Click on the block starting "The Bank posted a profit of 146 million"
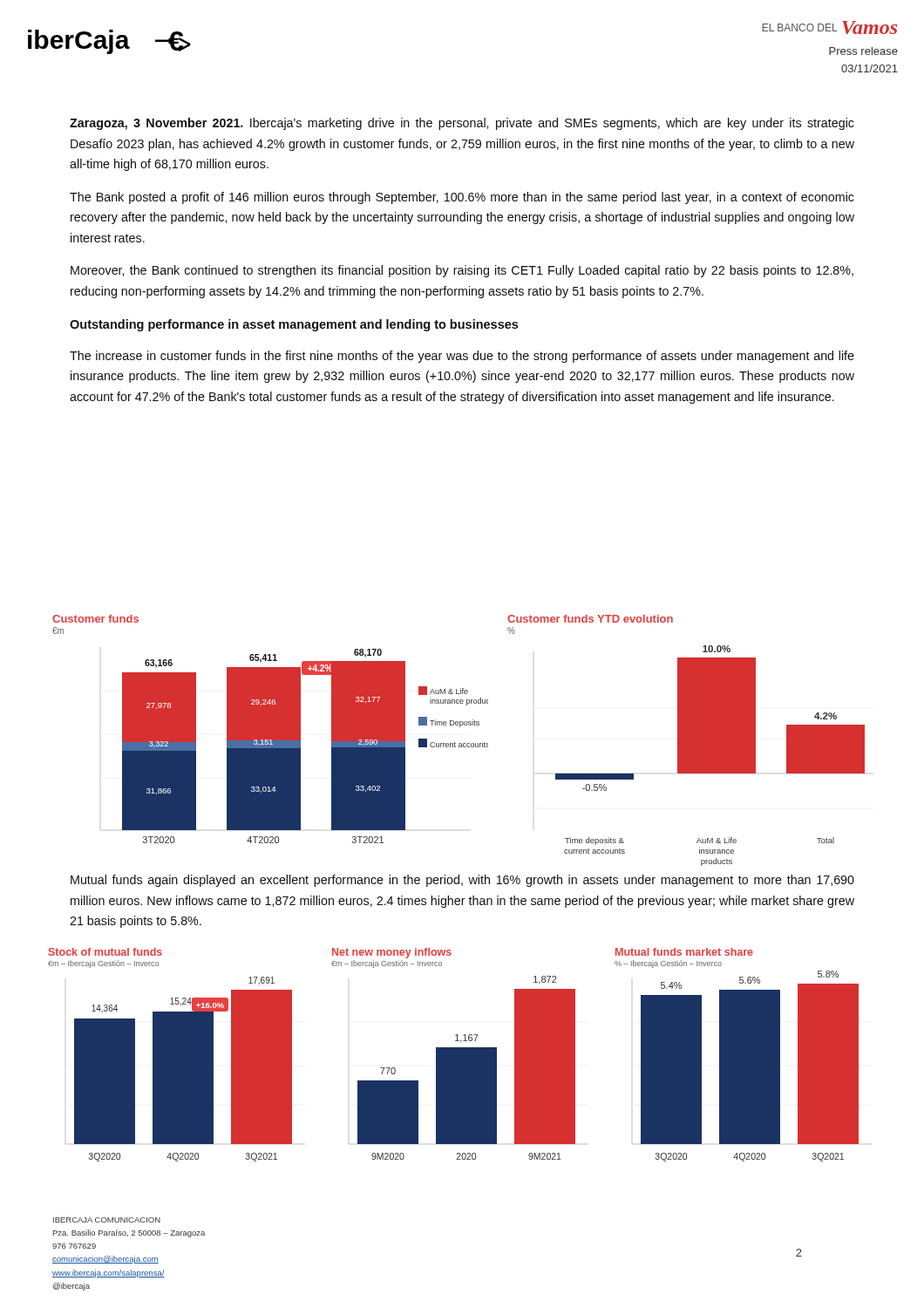 click(462, 217)
